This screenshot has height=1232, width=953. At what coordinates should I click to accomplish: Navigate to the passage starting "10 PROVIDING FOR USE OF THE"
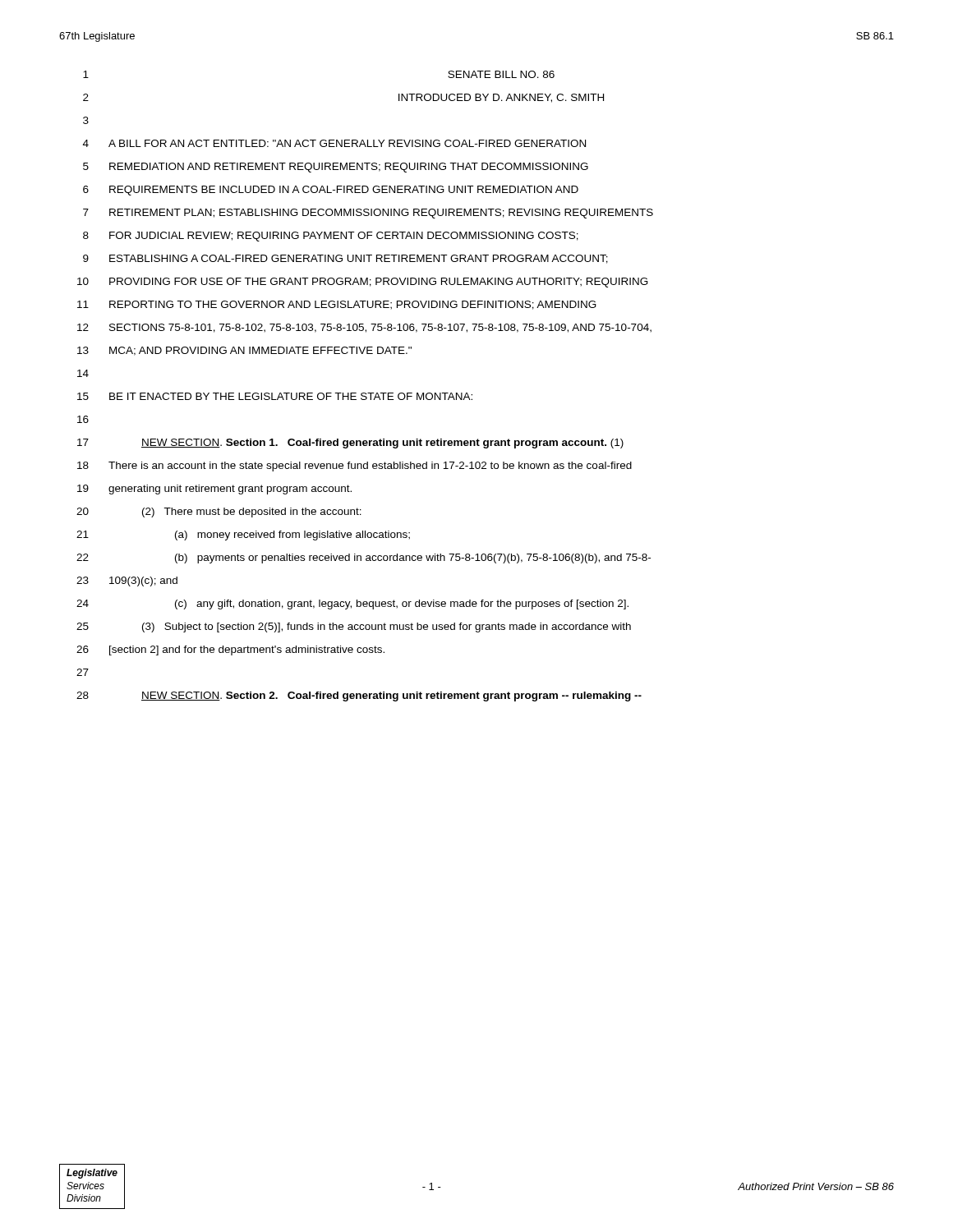pyautogui.click(x=476, y=282)
